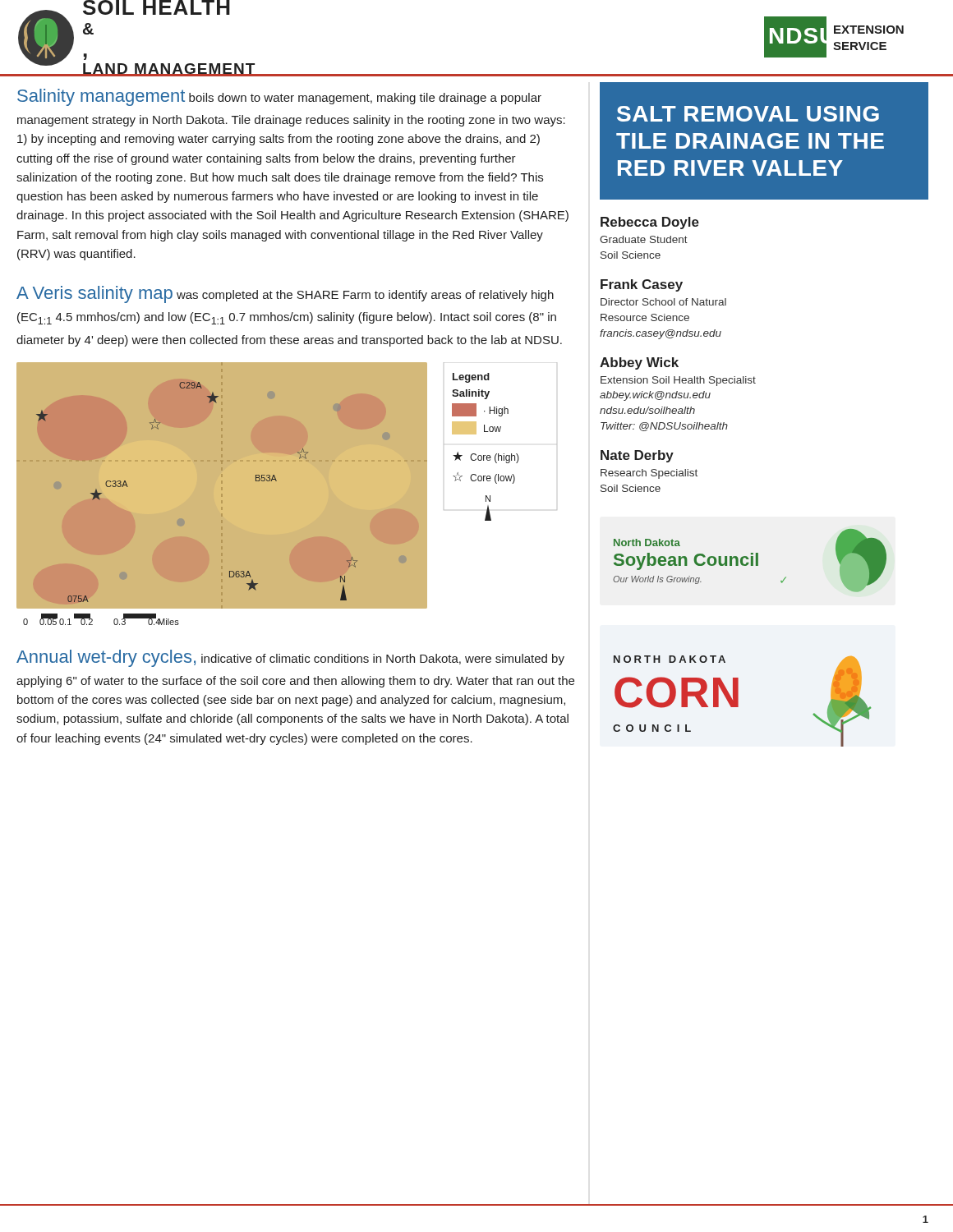Screen dimensions: 1232x953
Task: Point to the block beginning "Frank Casey Director School of"
Action: (642, 285)
